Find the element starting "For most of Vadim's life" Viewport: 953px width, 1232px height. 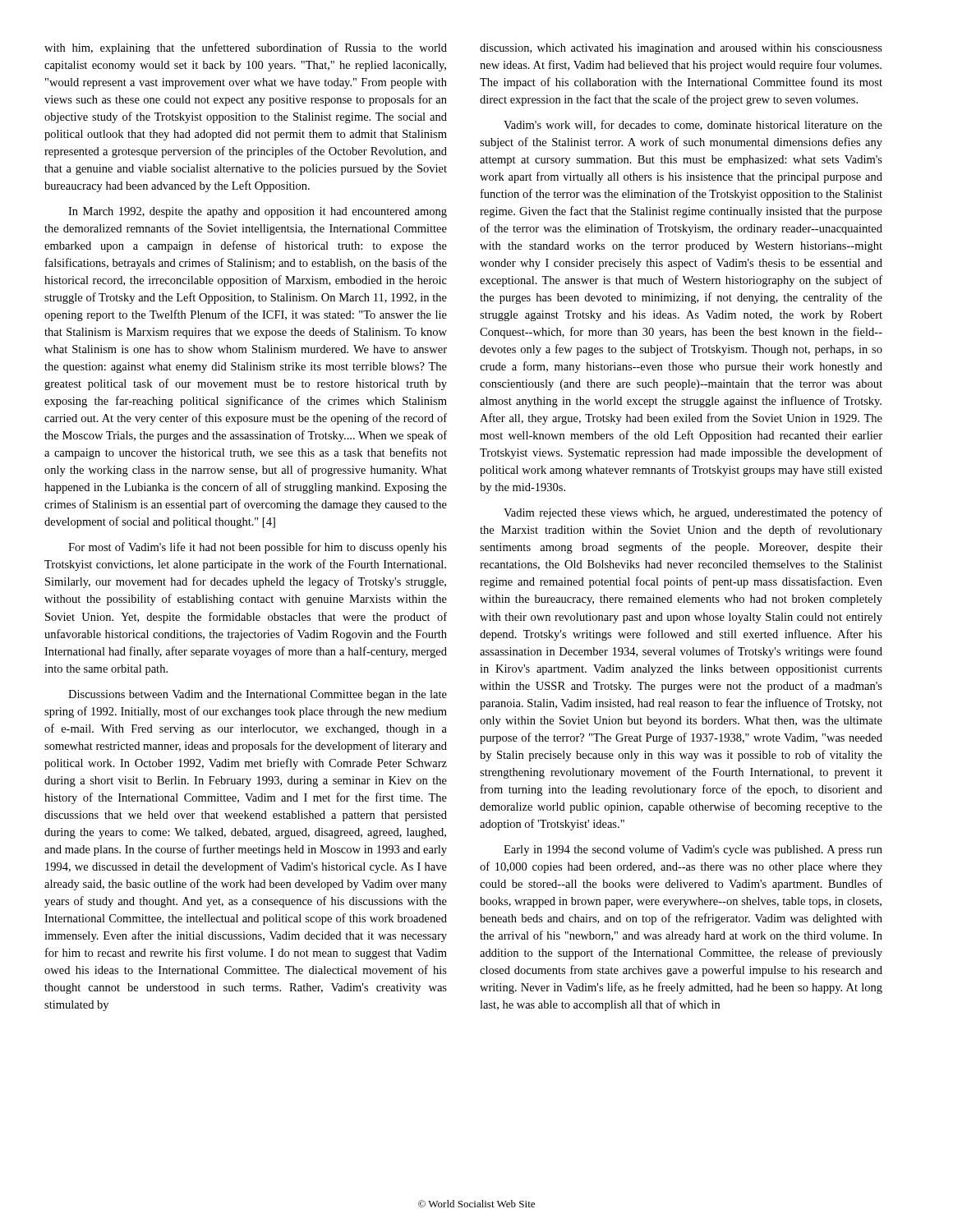click(x=246, y=608)
